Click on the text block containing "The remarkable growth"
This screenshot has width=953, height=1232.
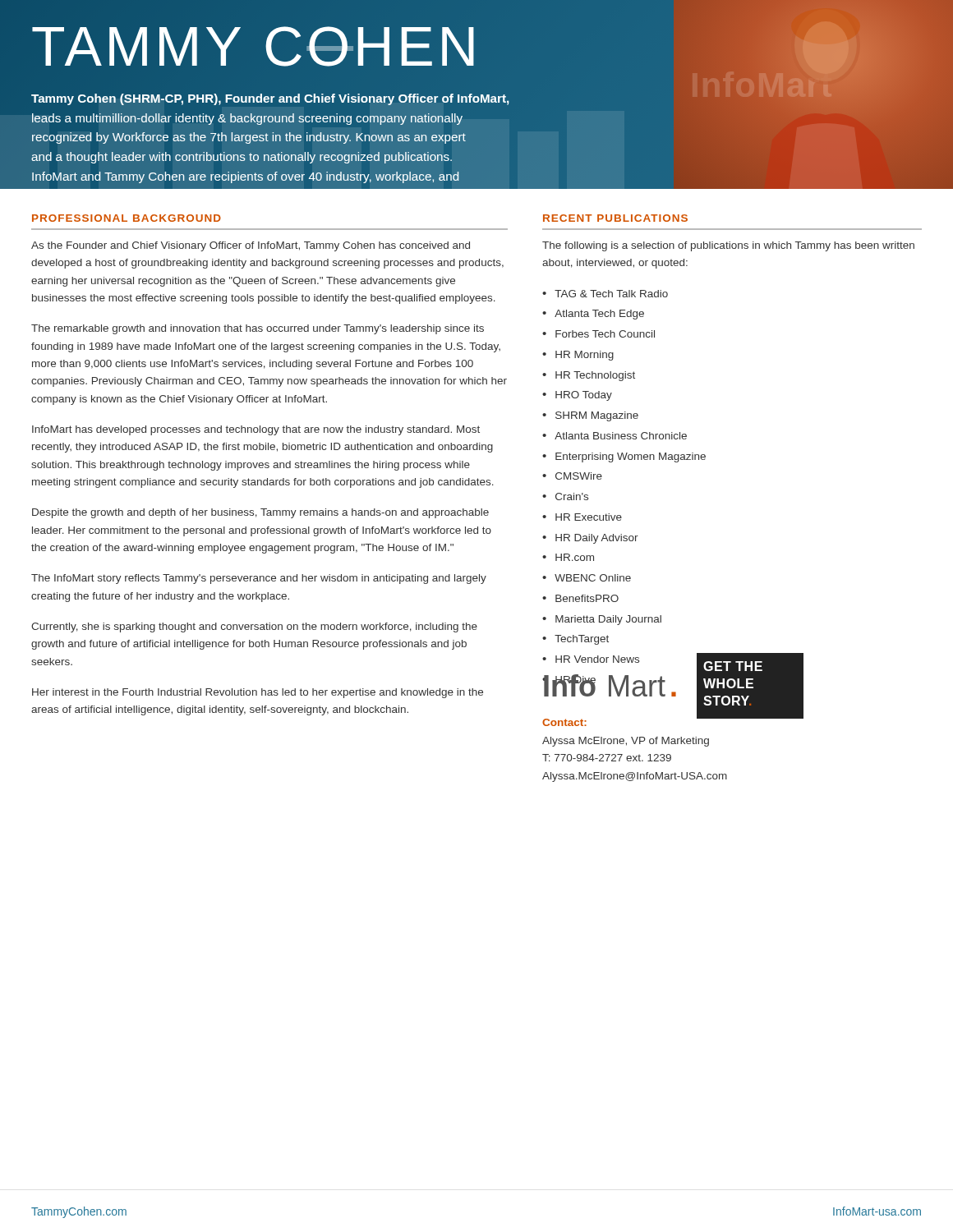point(269,363)
